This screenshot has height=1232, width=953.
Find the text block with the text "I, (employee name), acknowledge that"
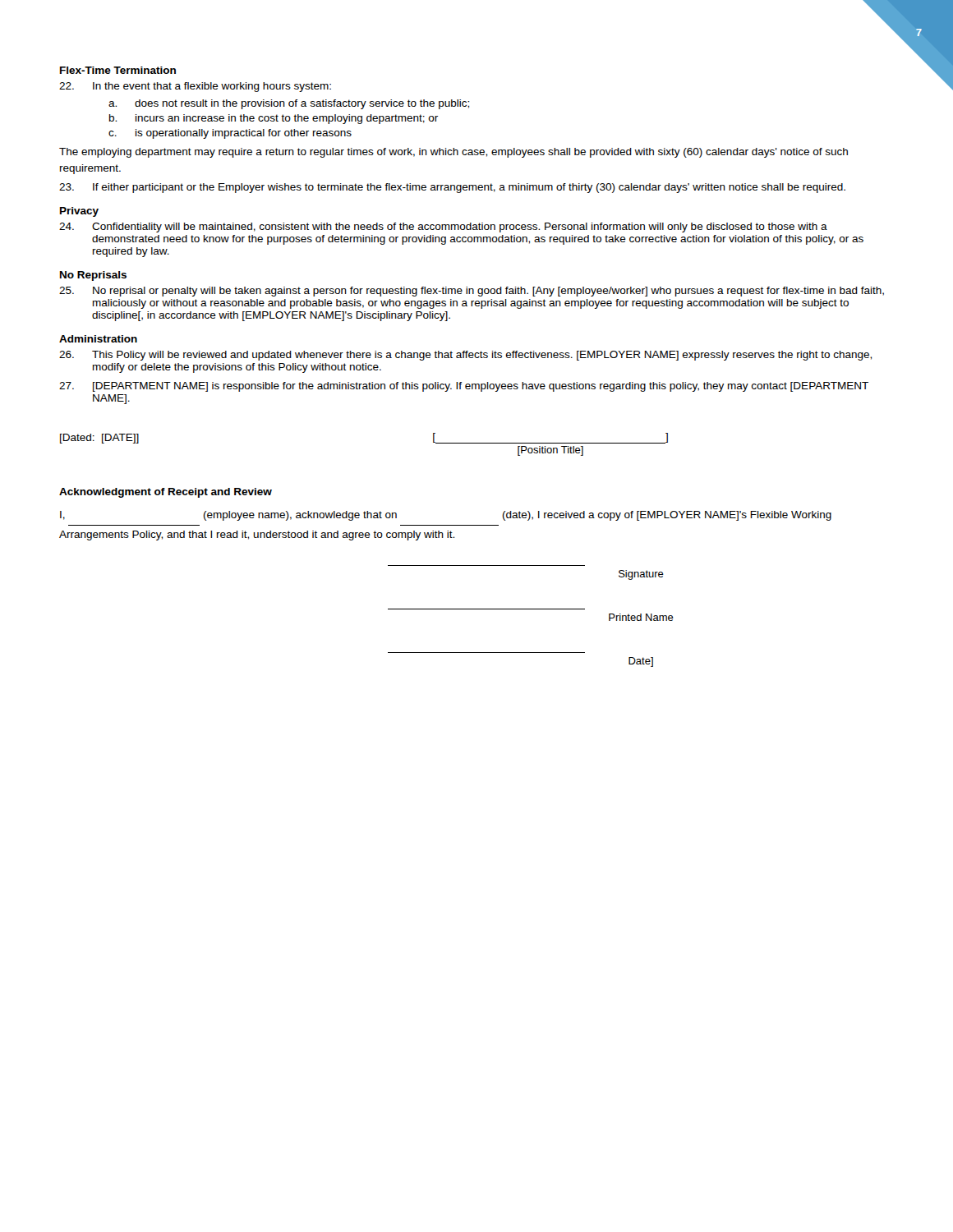(x=445, y=523)
